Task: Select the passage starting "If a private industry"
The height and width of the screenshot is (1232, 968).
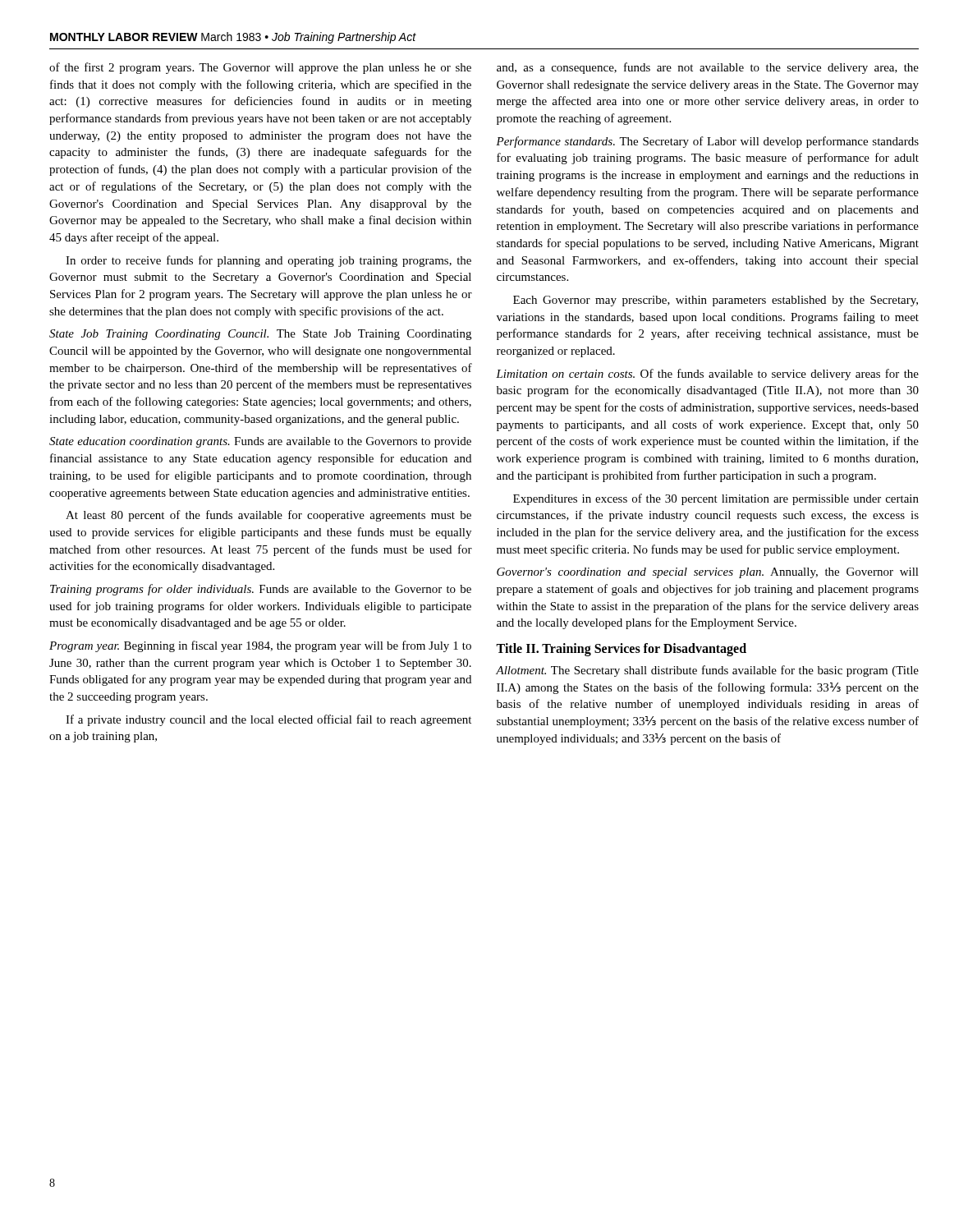Action: (x=260, y=728)
